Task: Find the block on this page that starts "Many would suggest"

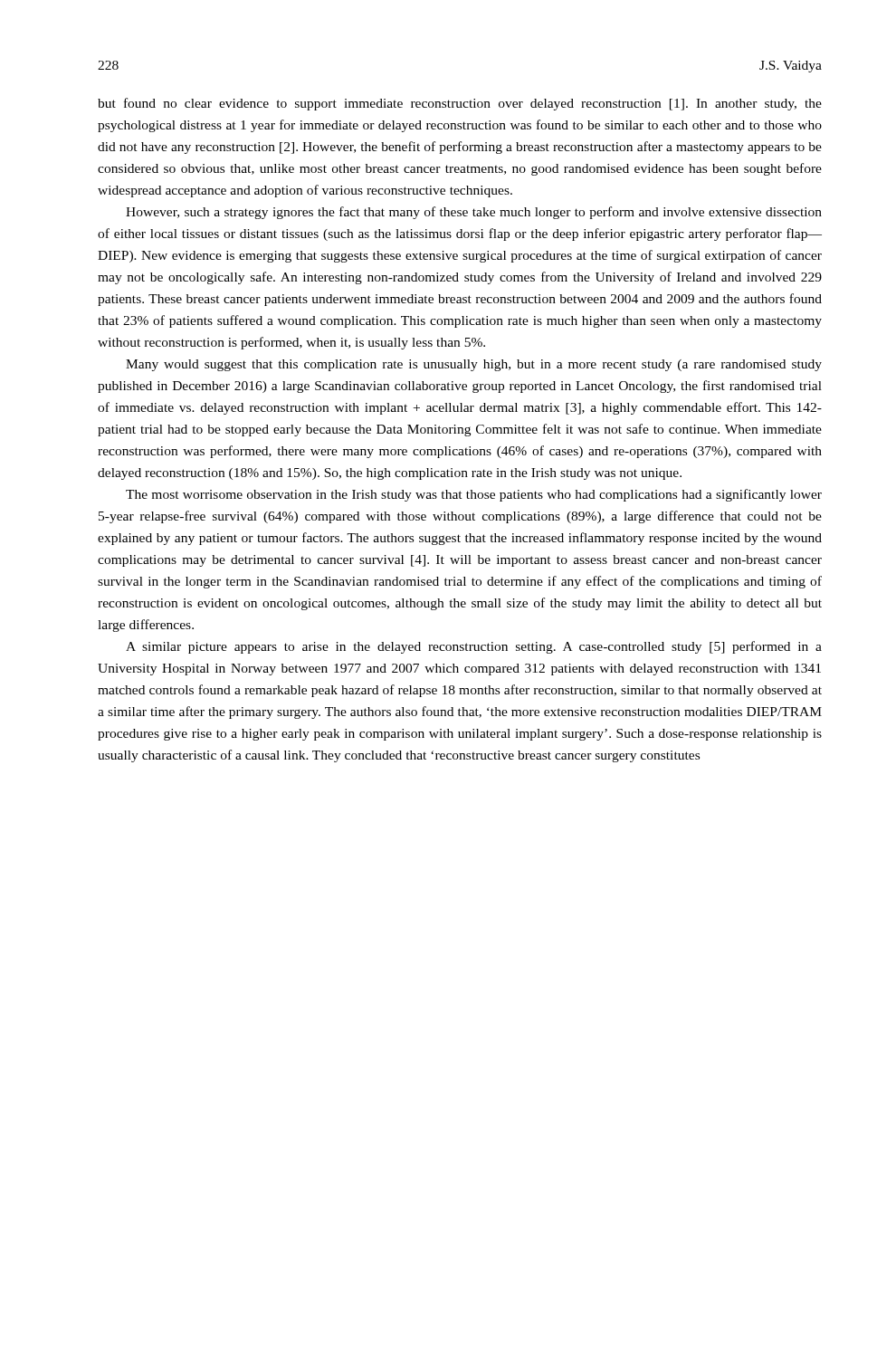Action: coord(460,418)
